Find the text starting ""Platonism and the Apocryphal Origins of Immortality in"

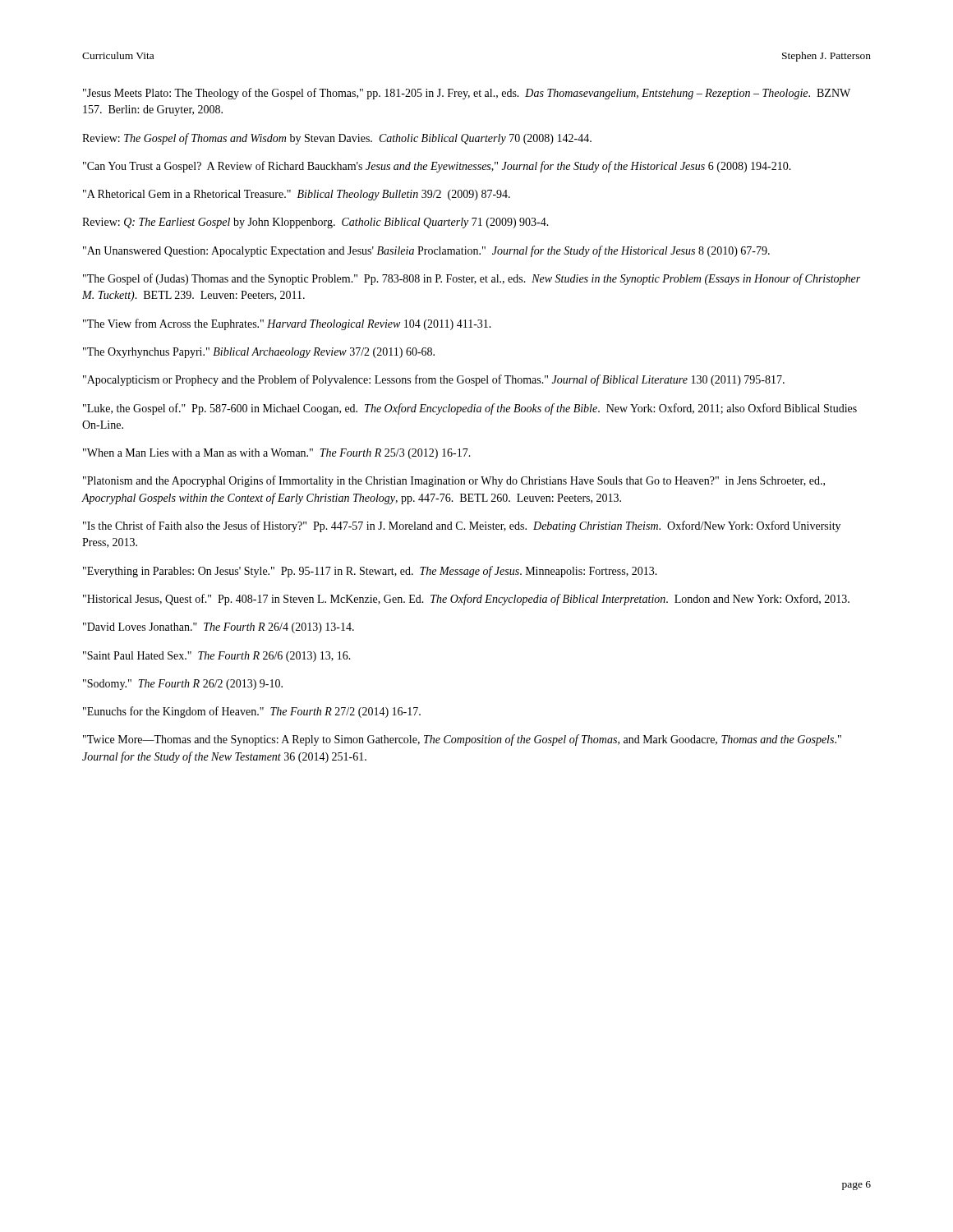coord(454,490)
